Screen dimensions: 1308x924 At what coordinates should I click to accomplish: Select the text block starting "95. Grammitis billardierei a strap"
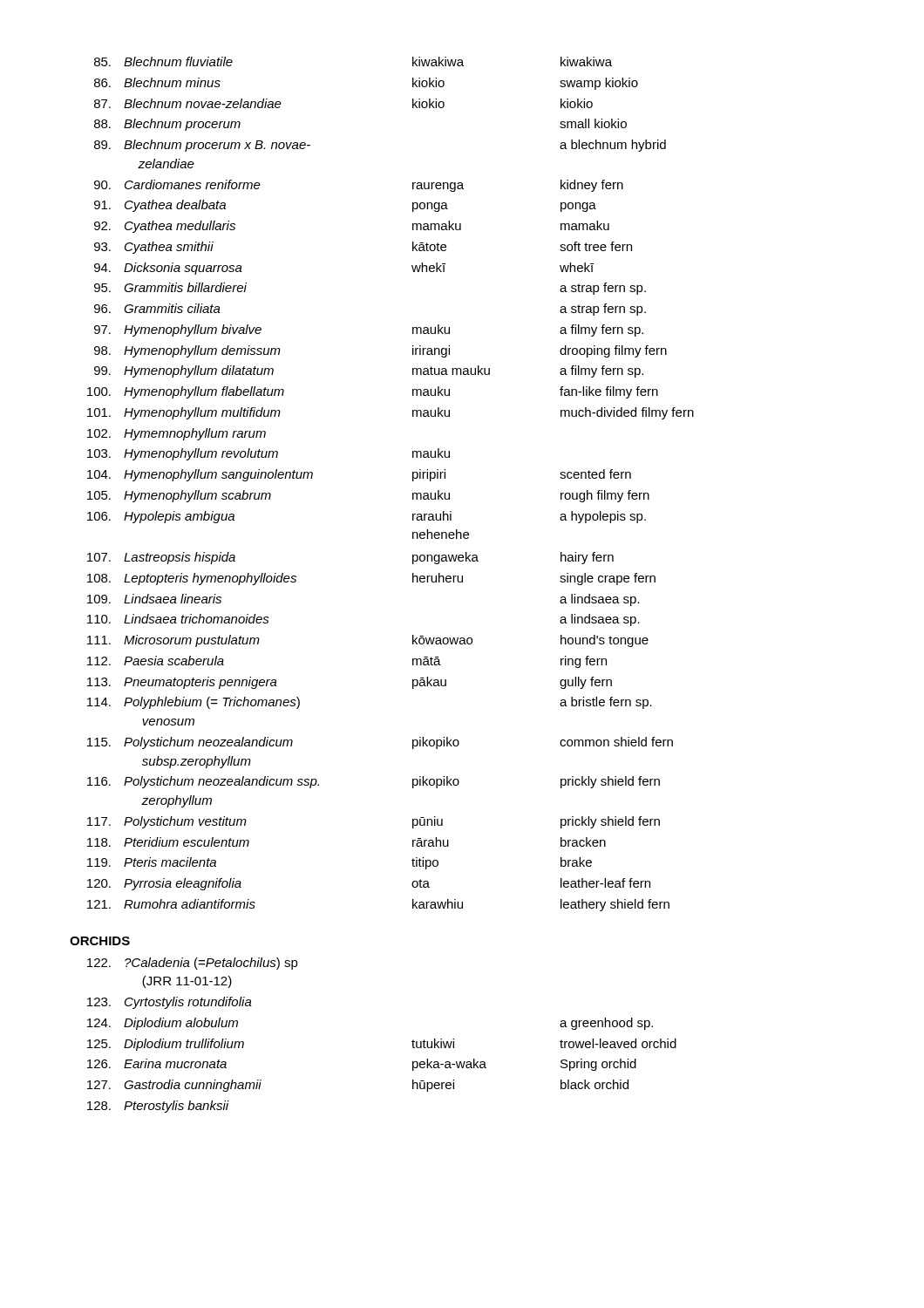170,288
